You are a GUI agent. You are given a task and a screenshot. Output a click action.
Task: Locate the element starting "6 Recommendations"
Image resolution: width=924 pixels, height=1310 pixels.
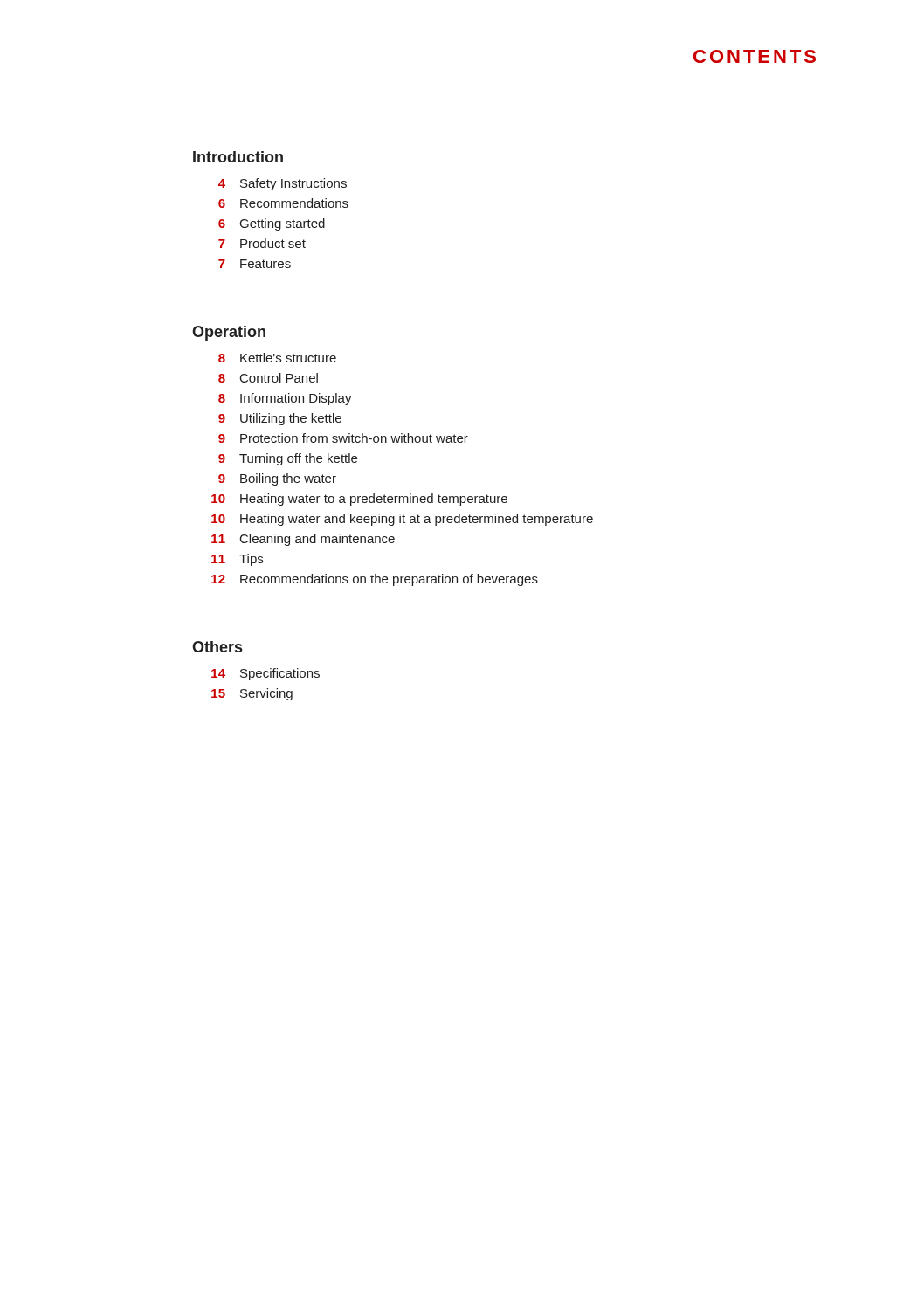coord(270,203)
